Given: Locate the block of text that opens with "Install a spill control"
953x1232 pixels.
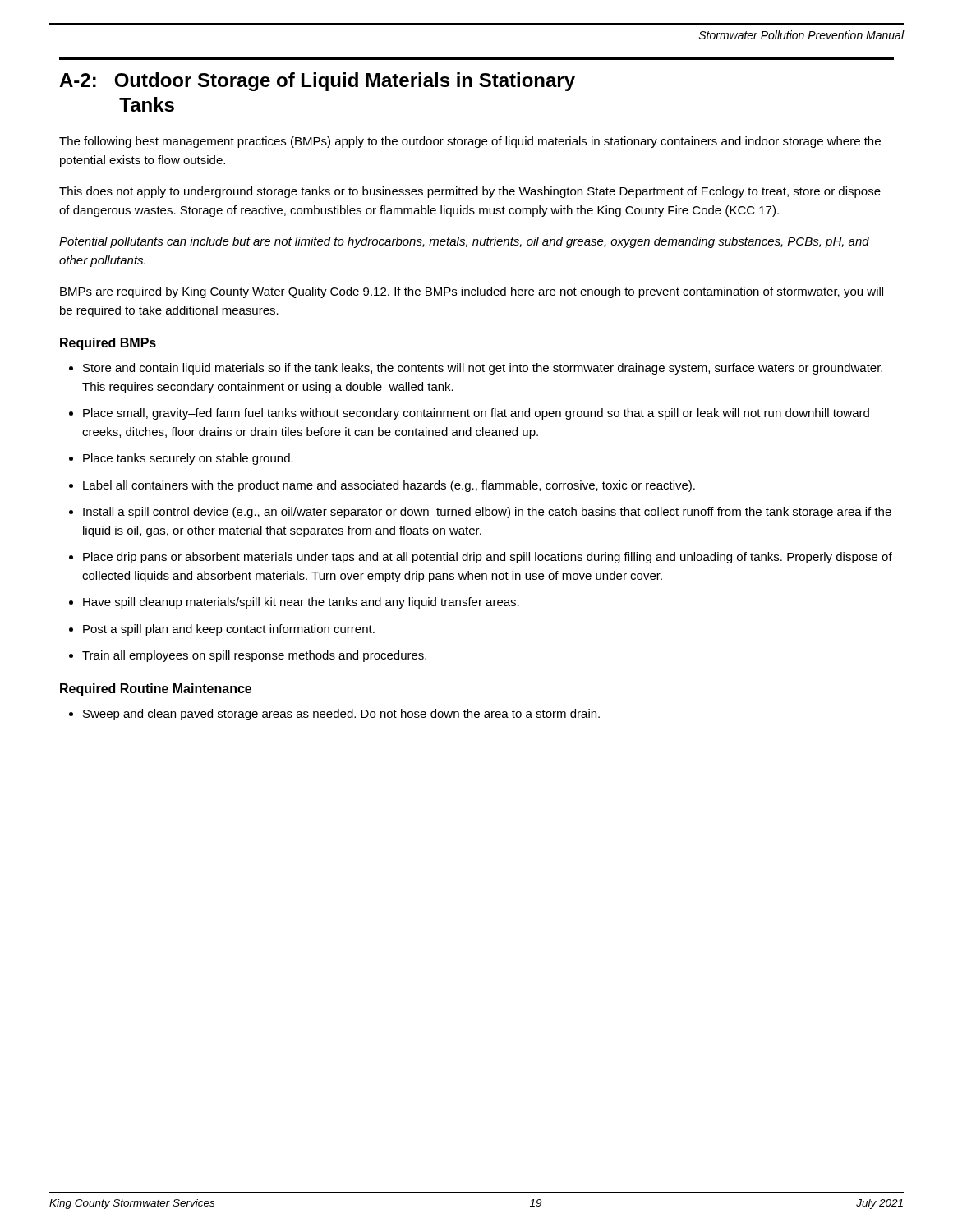Looking at the screenshot, I should tap(487, 521).
